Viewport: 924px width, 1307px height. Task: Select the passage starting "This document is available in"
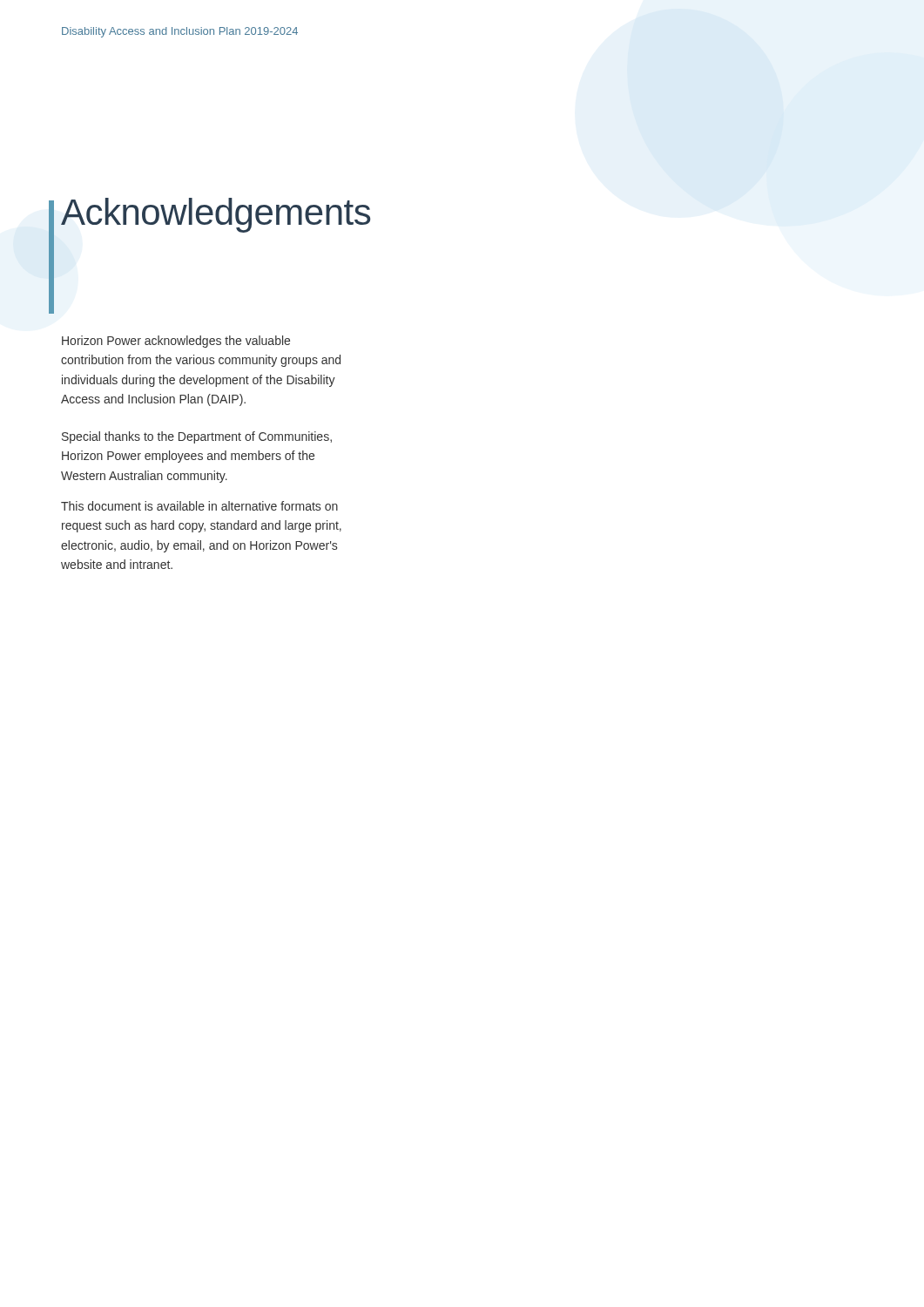(201, 535)
